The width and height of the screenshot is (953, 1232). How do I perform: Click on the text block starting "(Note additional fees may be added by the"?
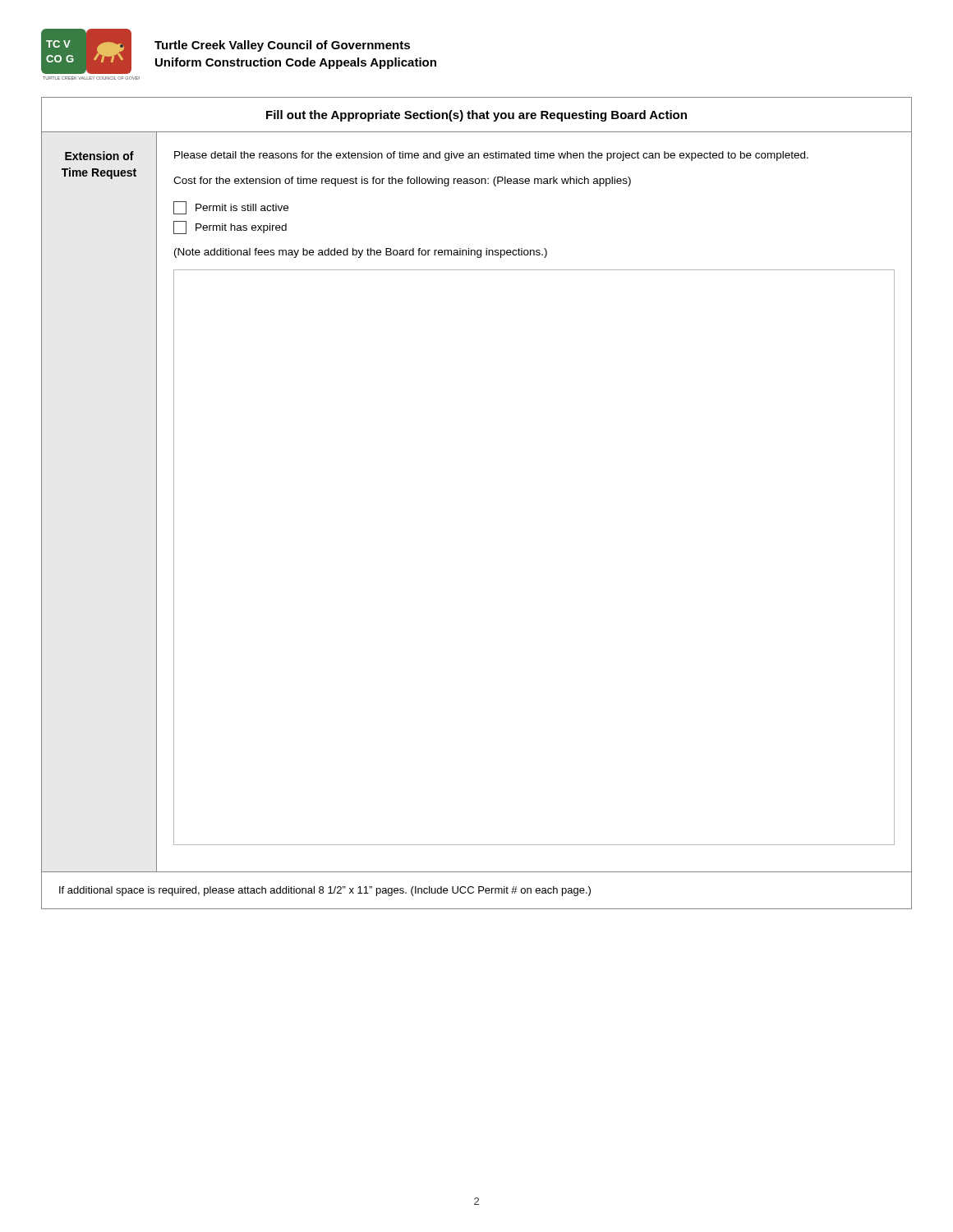coord(360,252)
